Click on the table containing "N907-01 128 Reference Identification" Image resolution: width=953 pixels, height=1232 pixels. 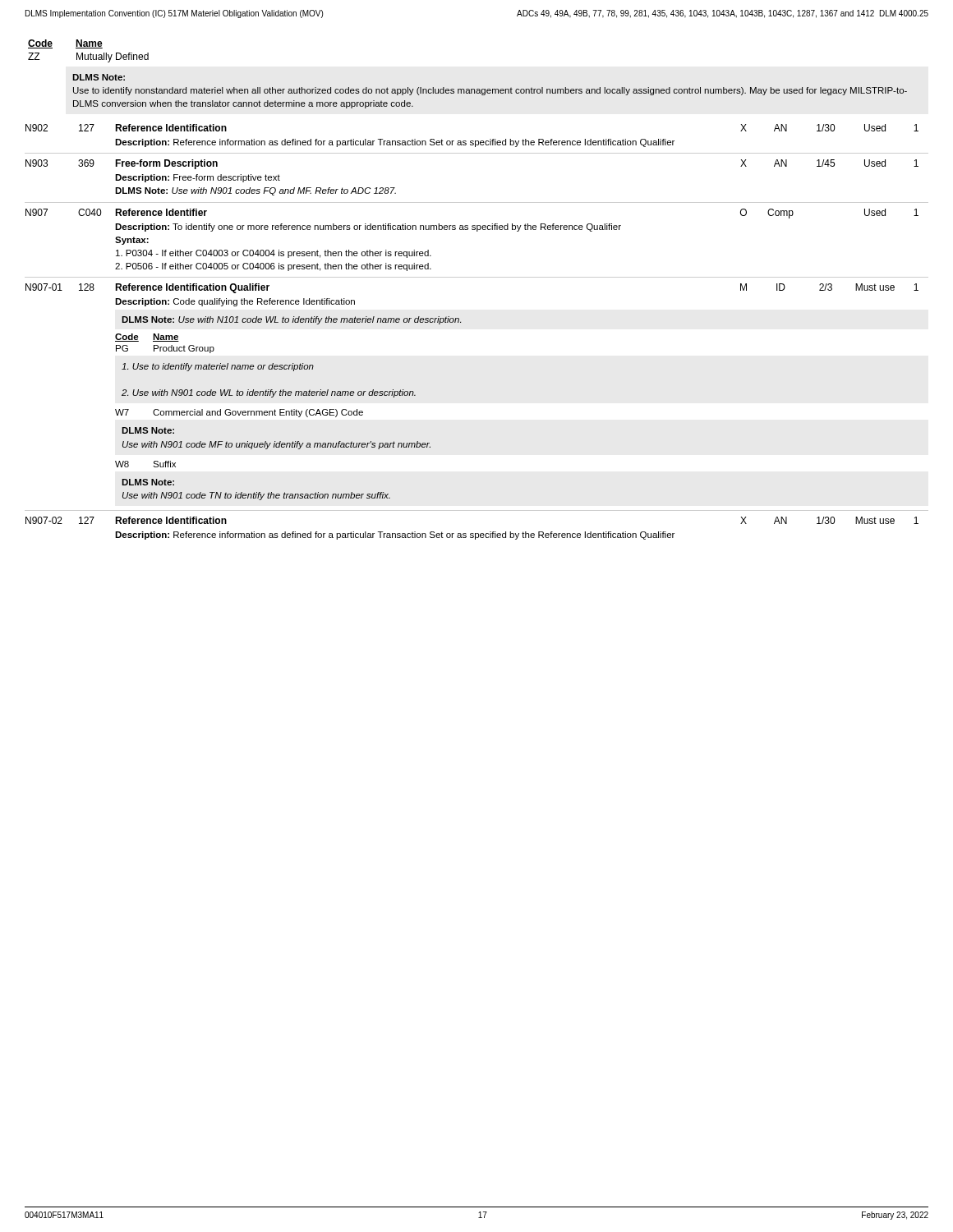point(476,287)
